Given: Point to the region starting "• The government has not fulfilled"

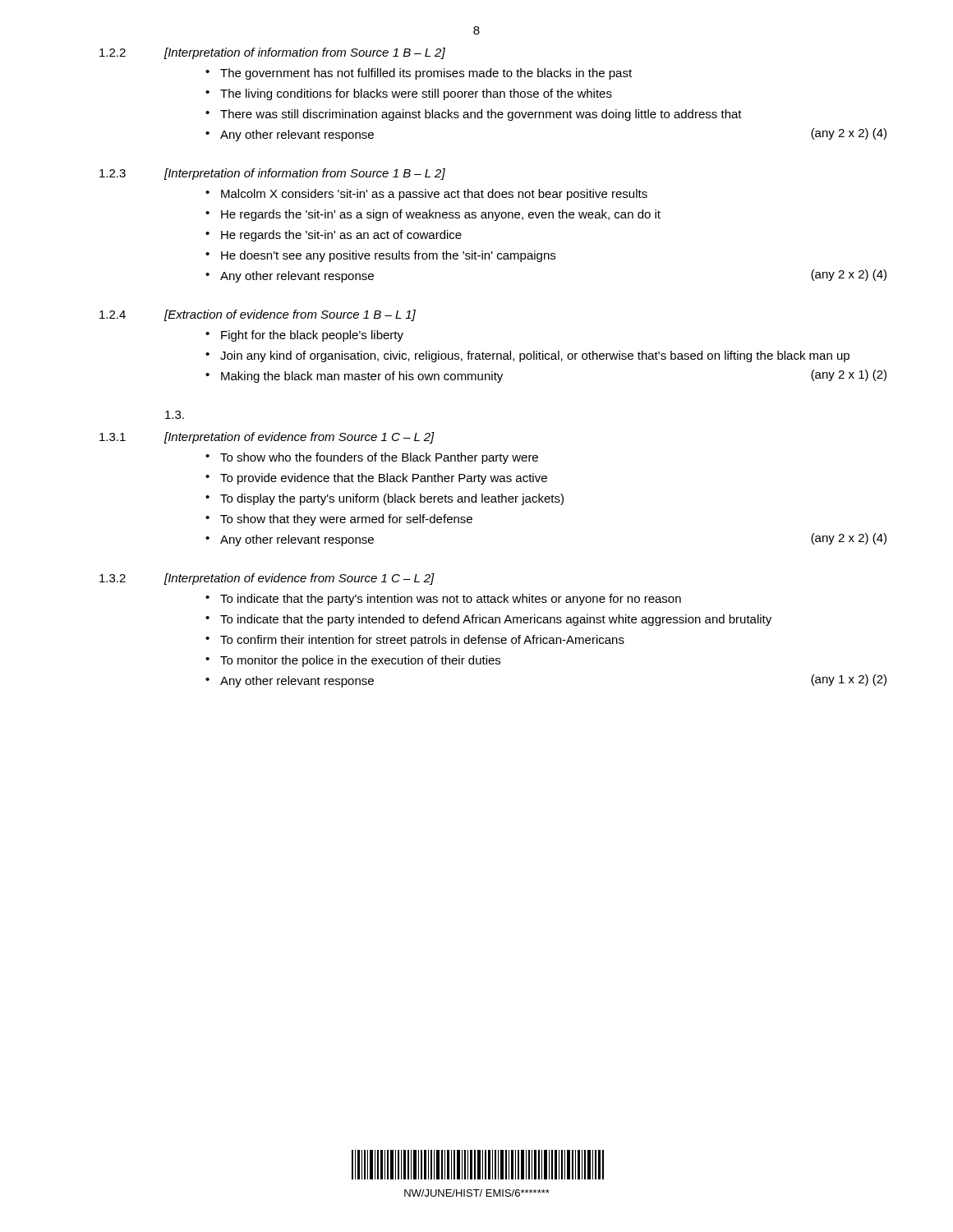Looking at the screenshot, I should tap(546, 73).
